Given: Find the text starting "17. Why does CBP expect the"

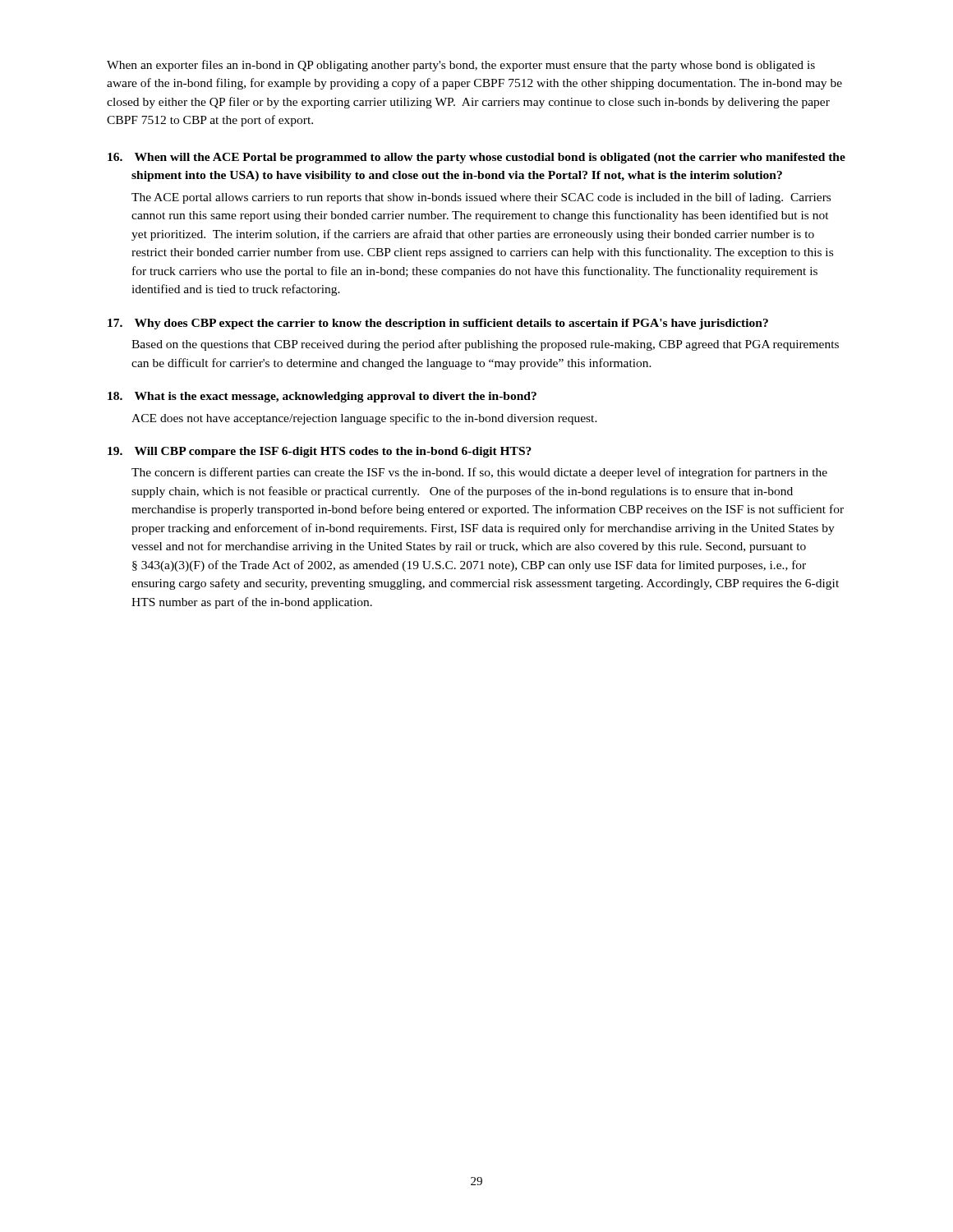Looking at the screenshot, I should point(476,343).
